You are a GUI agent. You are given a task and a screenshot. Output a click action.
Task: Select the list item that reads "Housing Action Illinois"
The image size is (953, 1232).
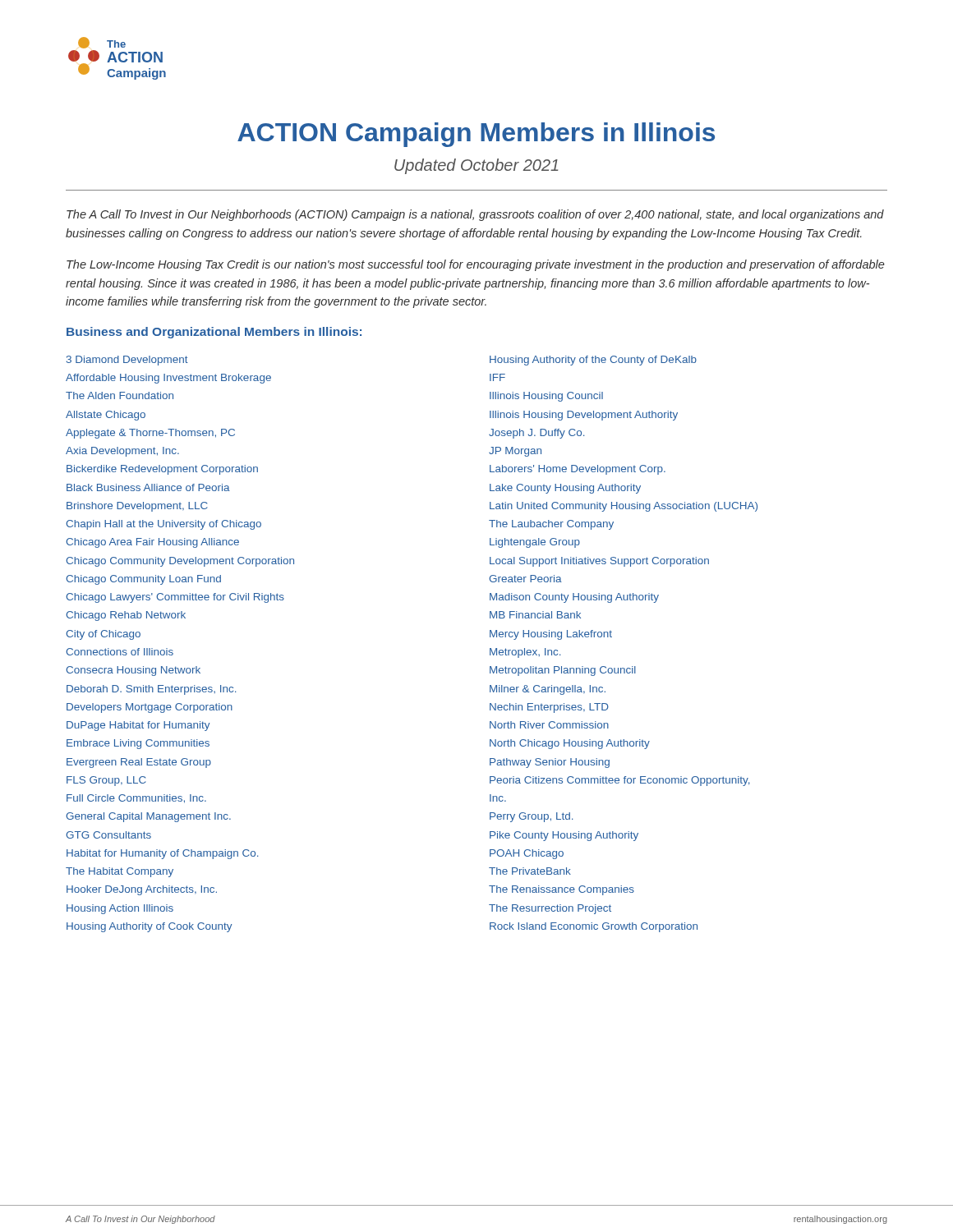pos(120,908)
